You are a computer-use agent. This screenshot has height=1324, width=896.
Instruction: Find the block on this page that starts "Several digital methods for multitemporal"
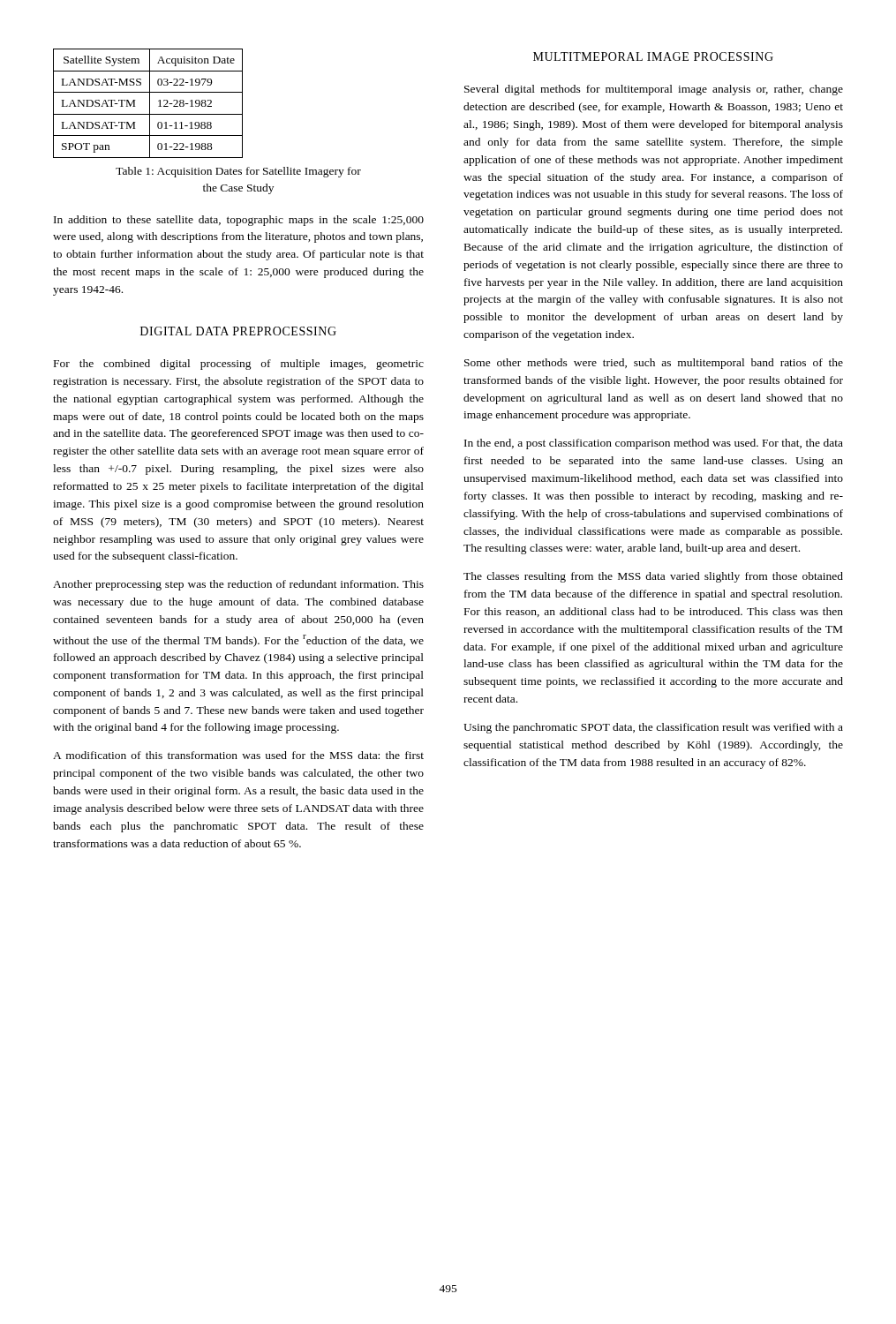pos(653,212)
